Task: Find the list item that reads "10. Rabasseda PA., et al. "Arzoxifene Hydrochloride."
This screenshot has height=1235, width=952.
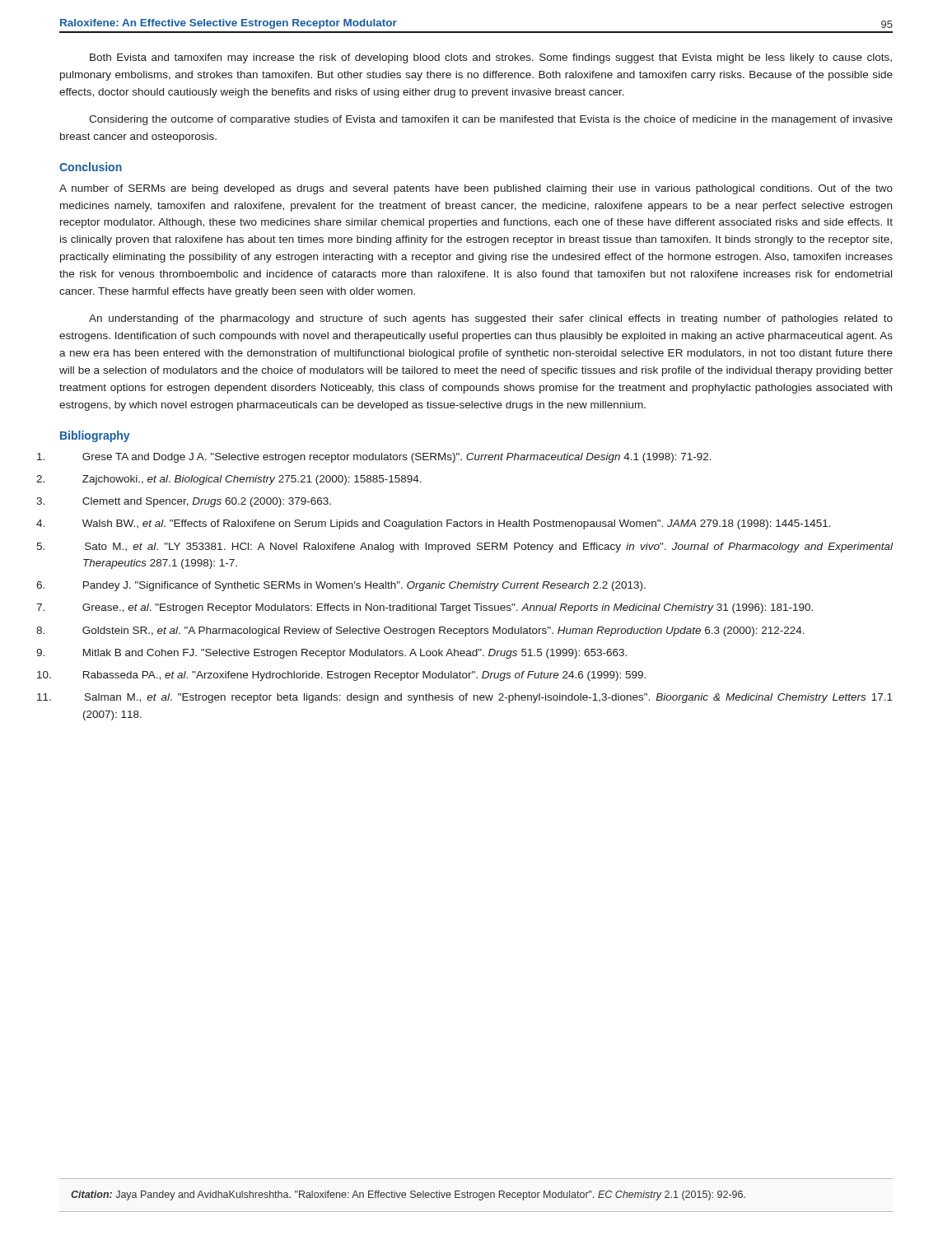Action: [x=353, y=675]
